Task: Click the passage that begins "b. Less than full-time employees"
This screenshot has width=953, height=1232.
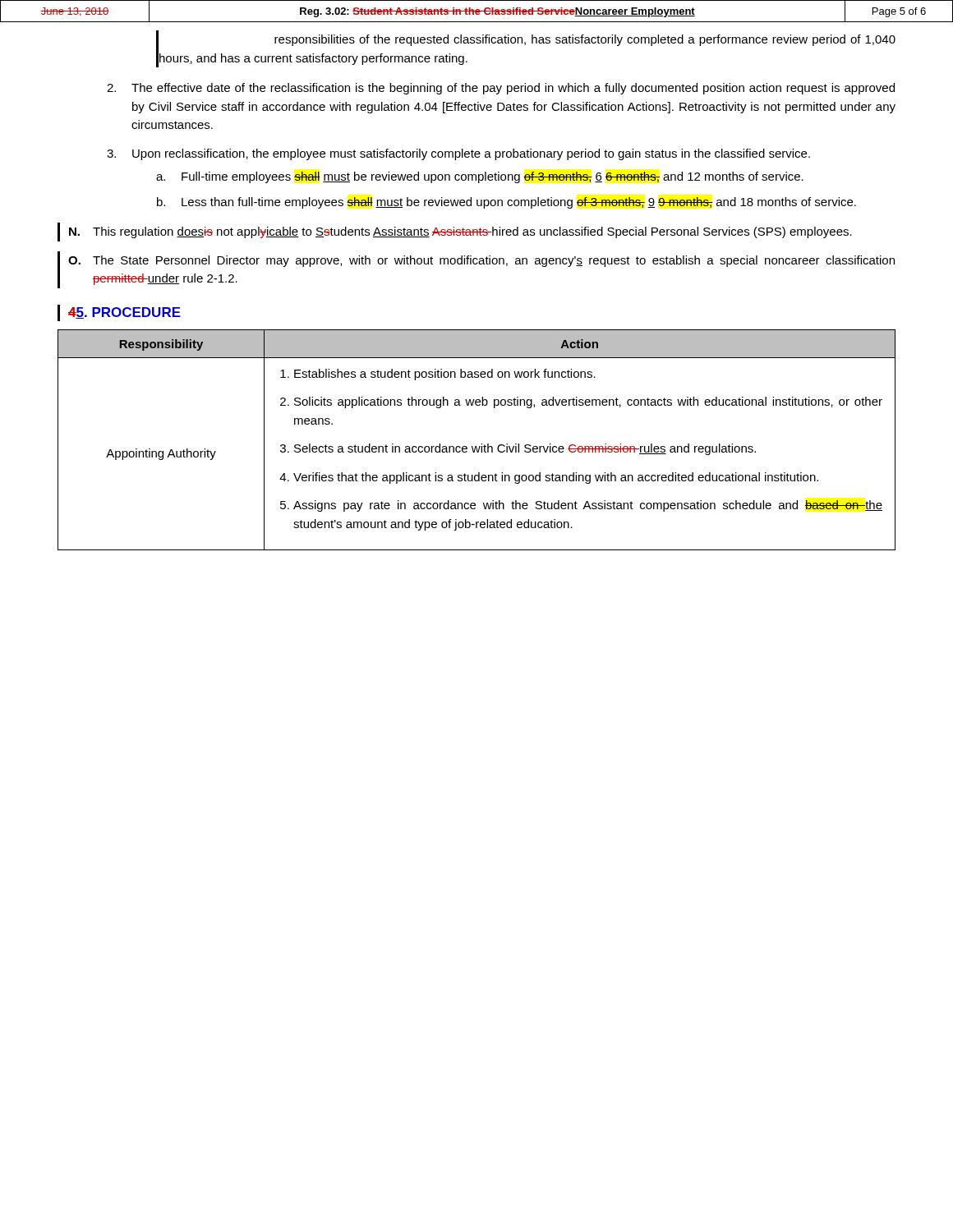Action: pos(507,202)
